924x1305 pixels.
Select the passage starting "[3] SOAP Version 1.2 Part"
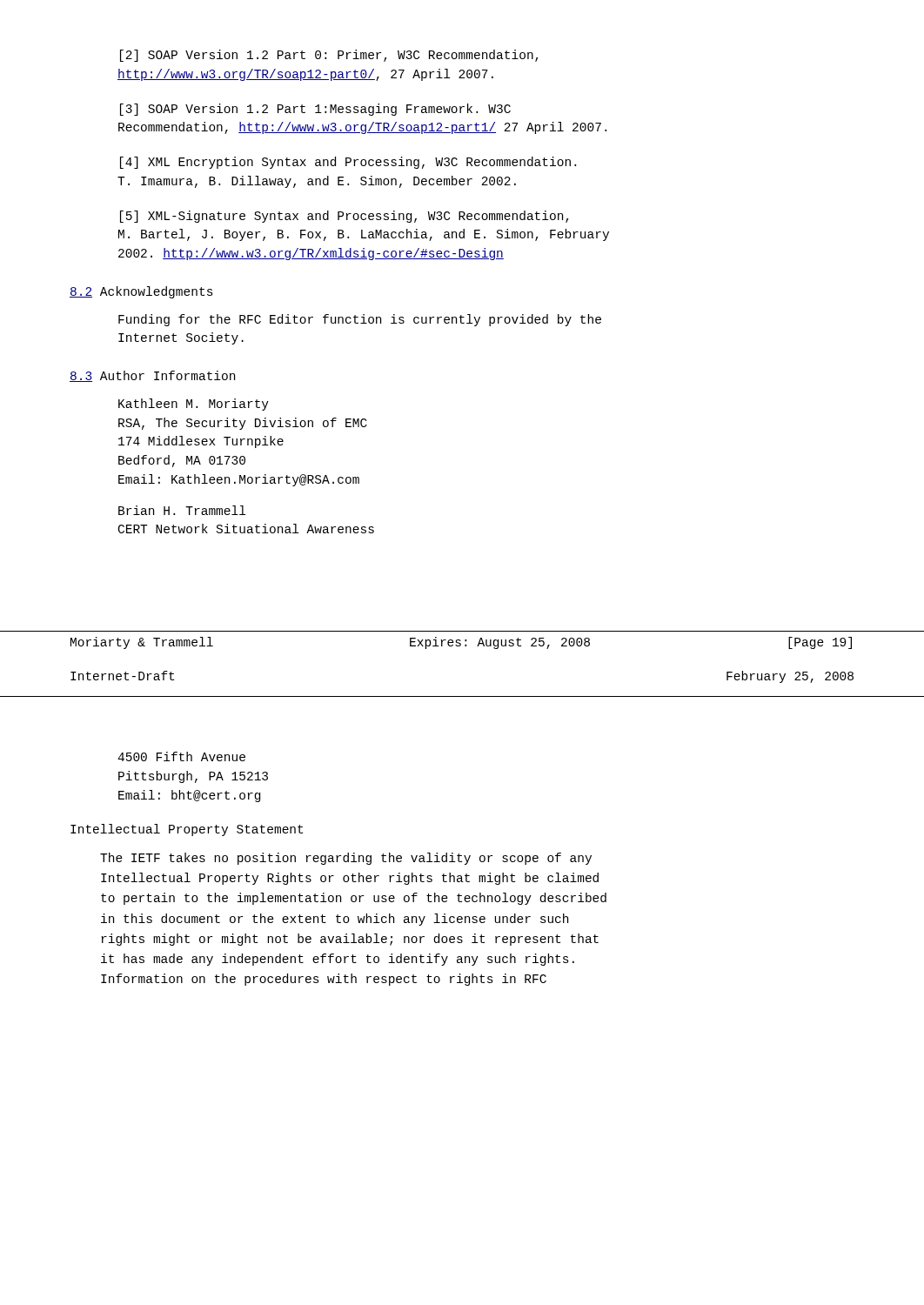pos(364,119)
